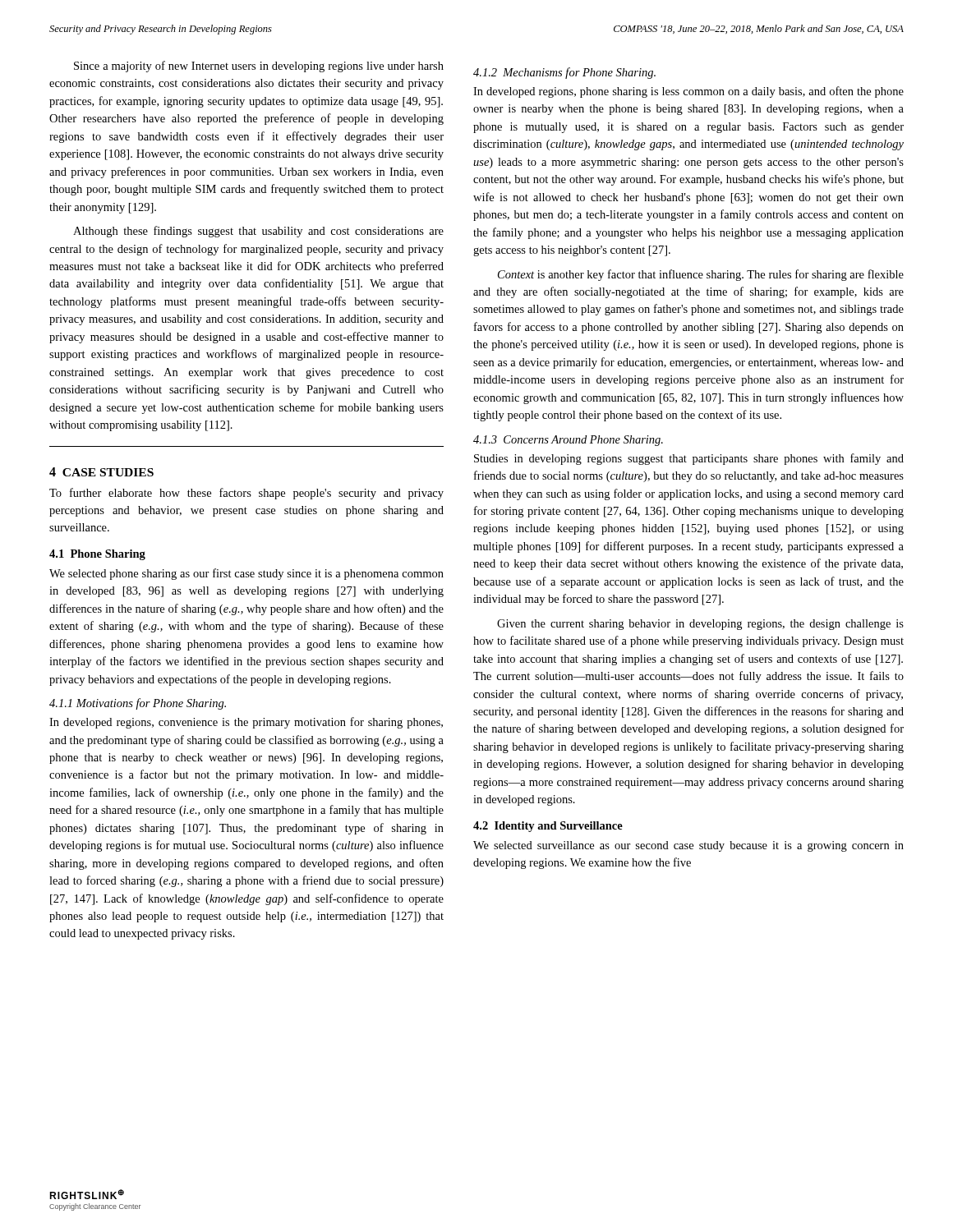Find the block on this page that starts "We selected surveillance as"

point(688,854)
